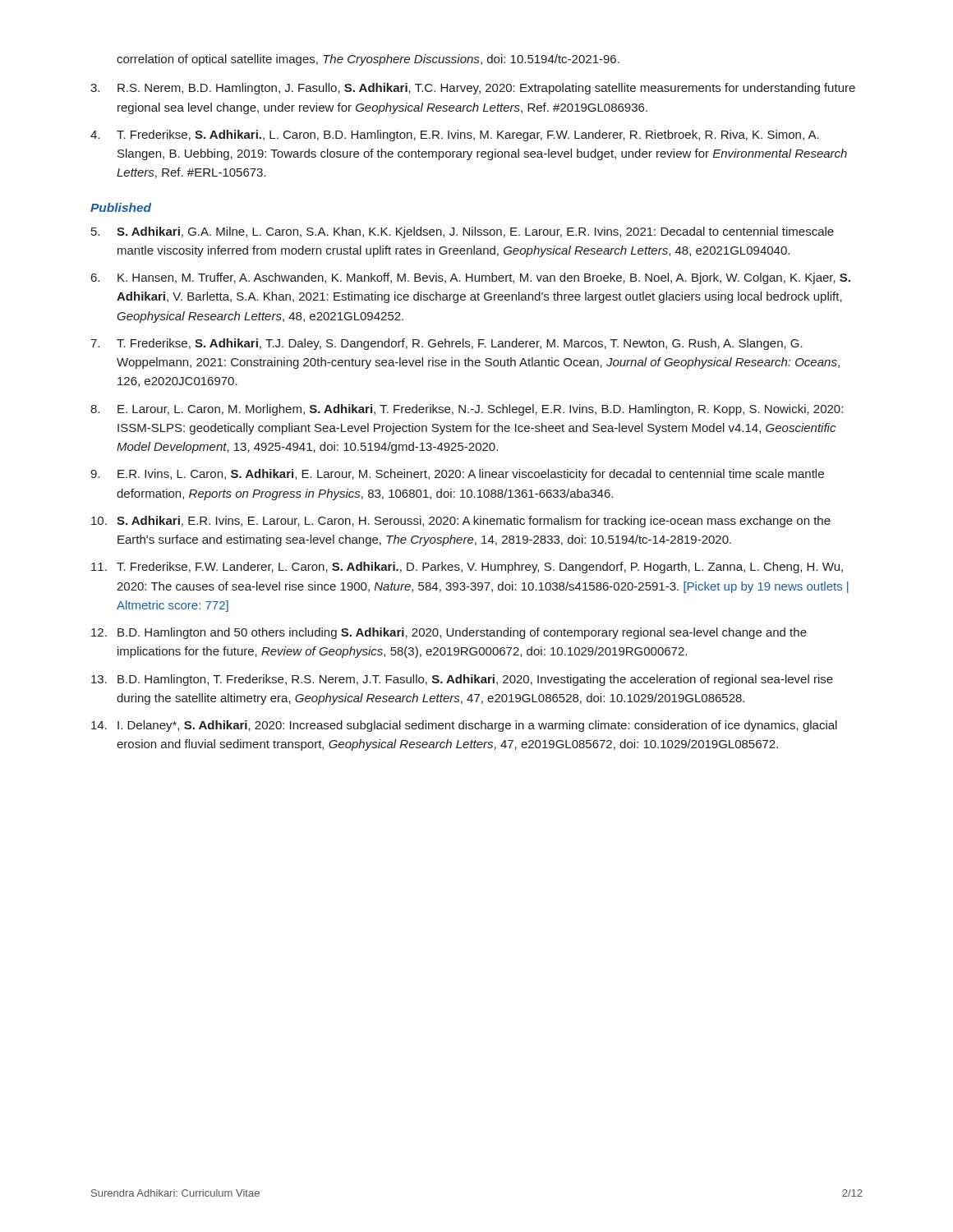This screenshot has height=1232, width=953.
Task: Where is the passage that starts "3. R.S. Nerem,"?
Action: point(476,97)
